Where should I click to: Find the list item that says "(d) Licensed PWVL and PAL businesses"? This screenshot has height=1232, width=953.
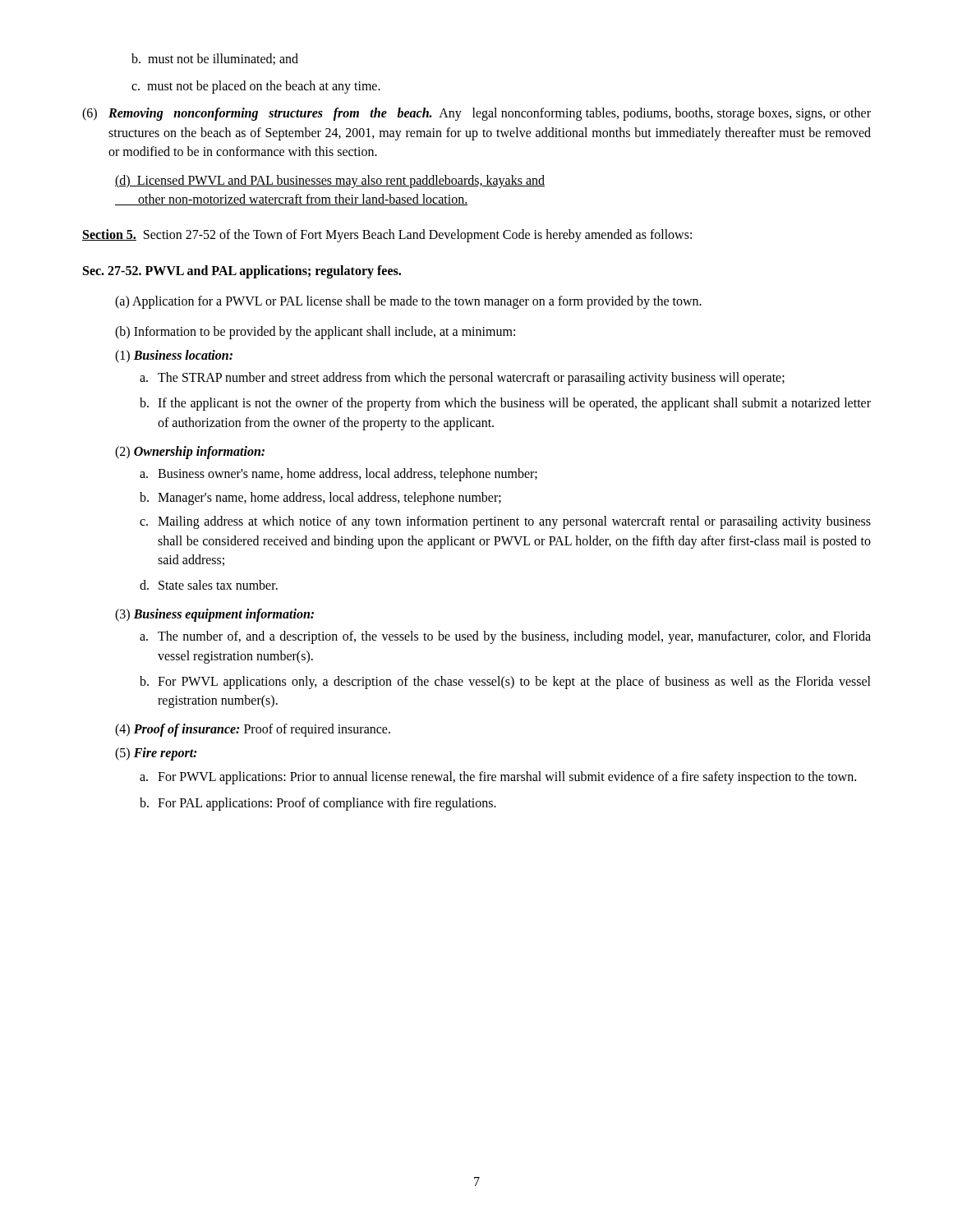tap(330, 190)
